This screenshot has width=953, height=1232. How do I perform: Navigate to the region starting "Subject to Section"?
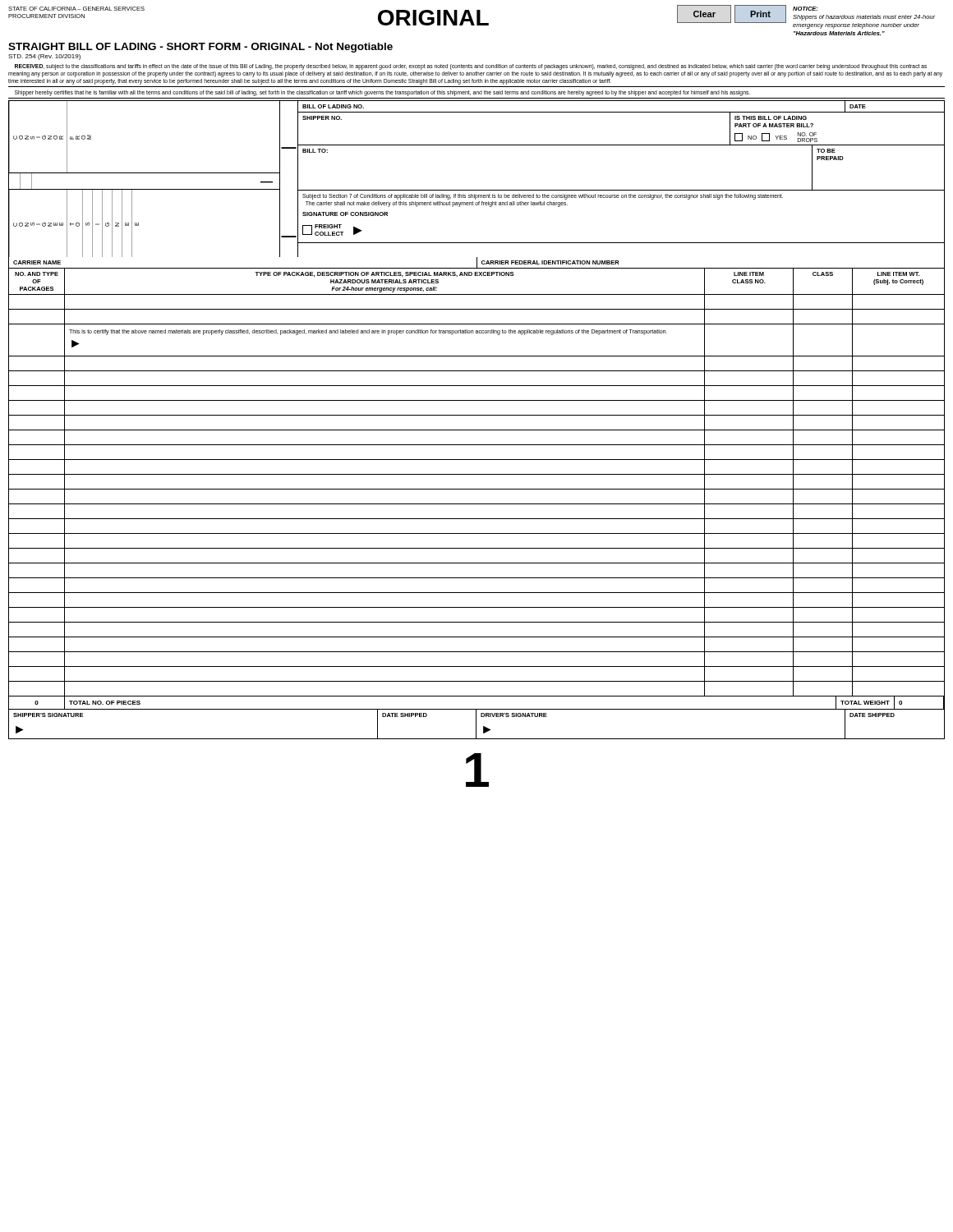tap(543, 197)
